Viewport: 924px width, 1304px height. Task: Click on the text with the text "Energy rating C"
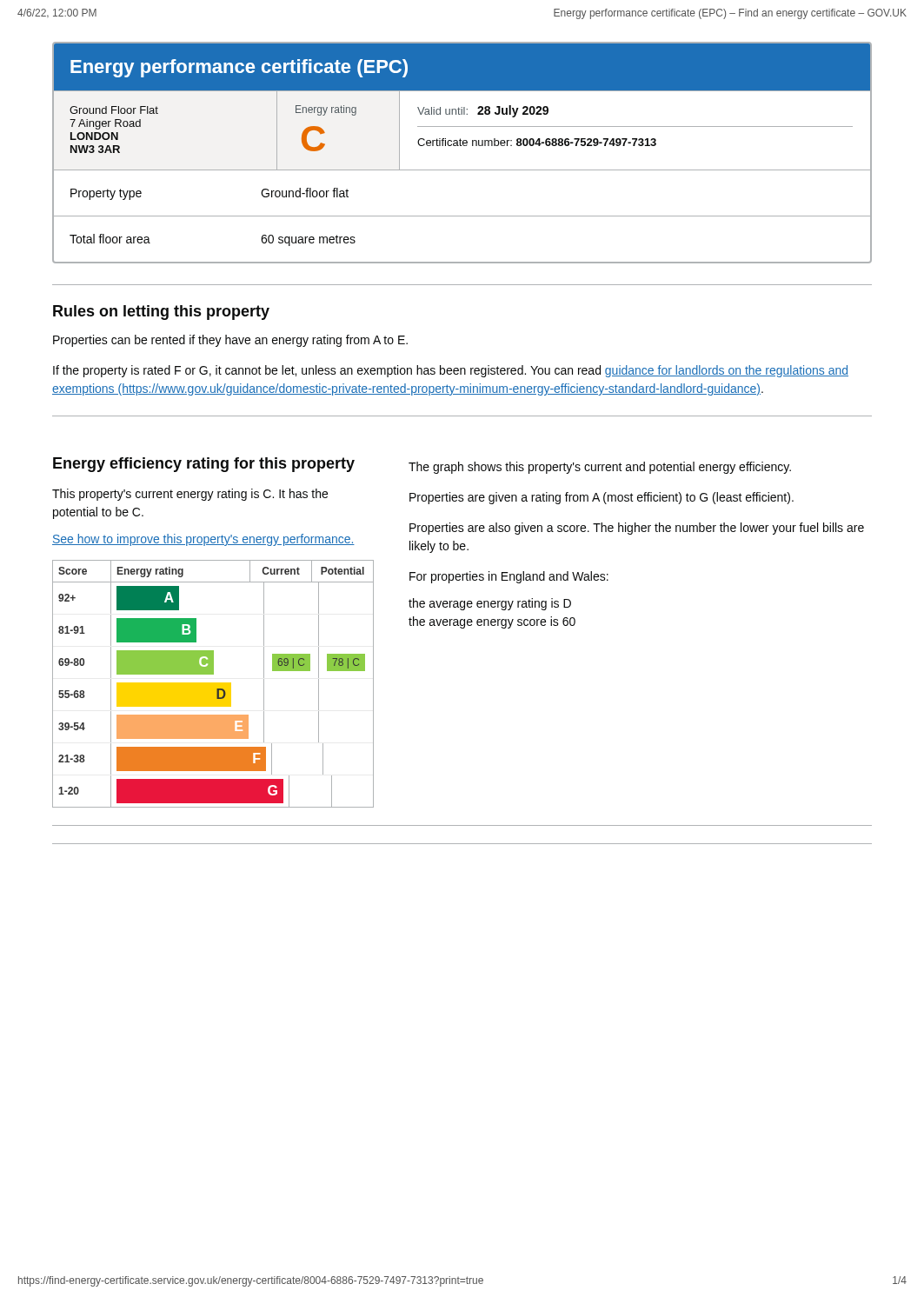coord(326,131)
